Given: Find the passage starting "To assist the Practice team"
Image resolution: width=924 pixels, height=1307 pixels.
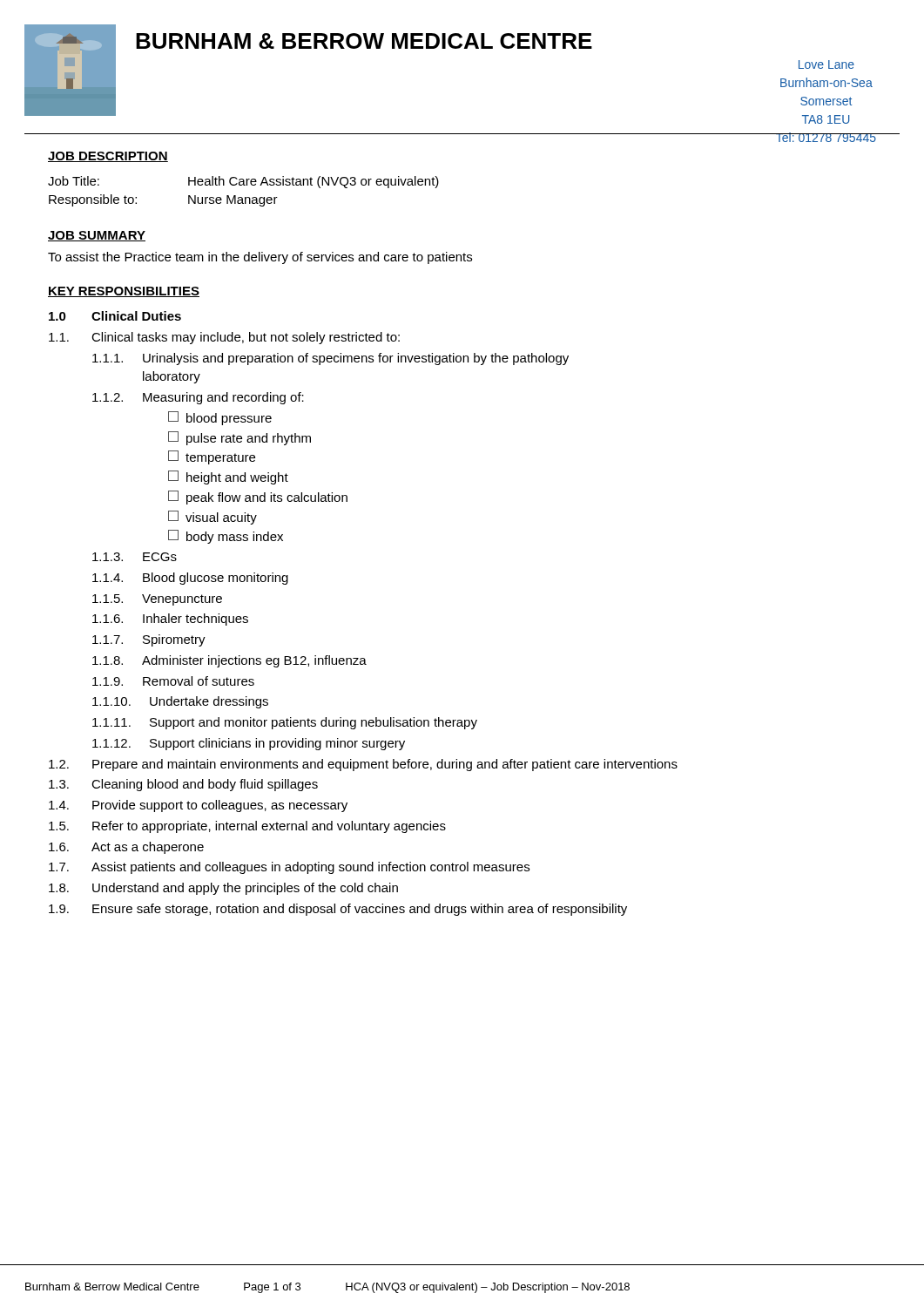Looking at the screenshot, I should coord(260,257).
